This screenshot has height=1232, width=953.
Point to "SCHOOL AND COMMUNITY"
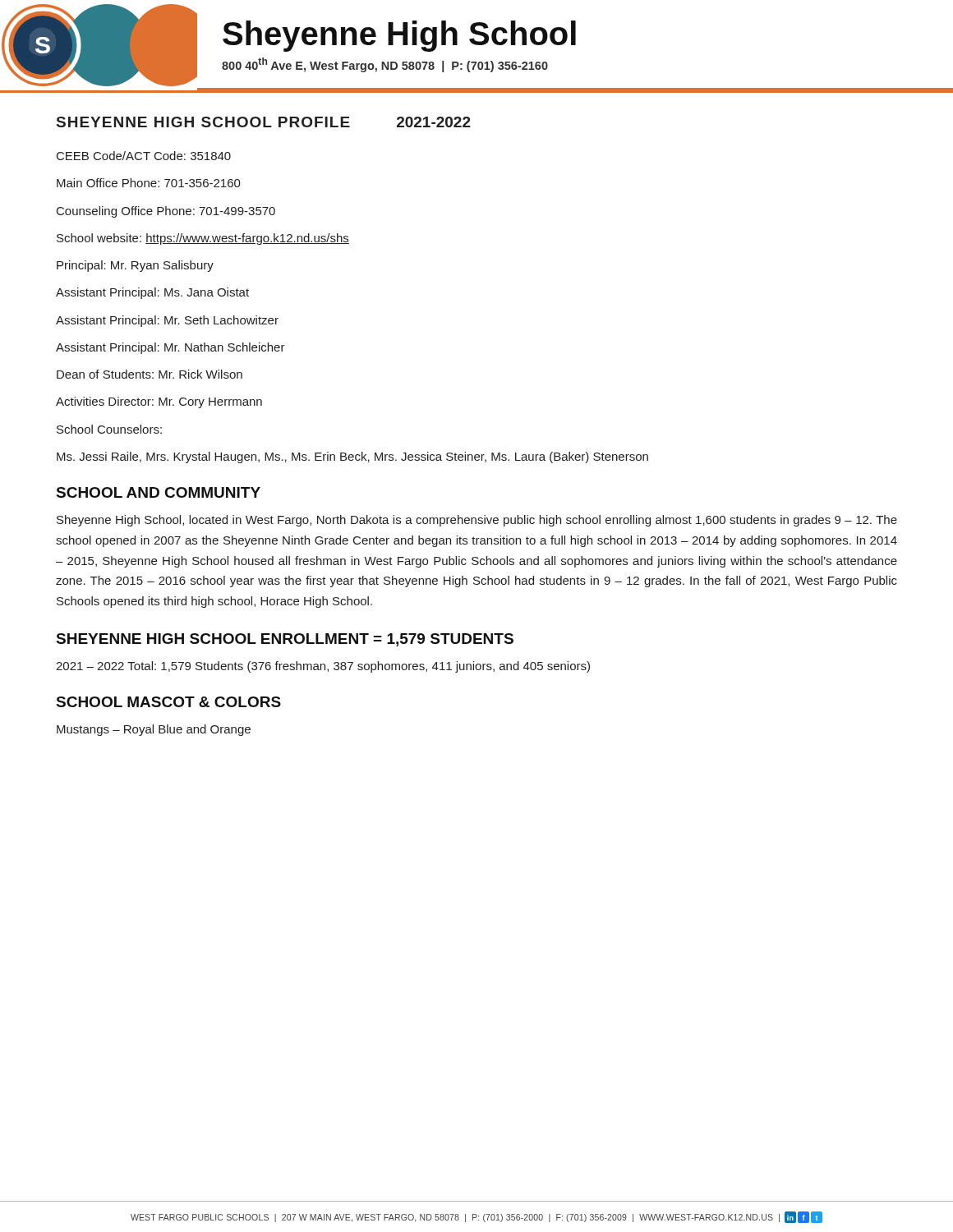click(x=158, y=492)
